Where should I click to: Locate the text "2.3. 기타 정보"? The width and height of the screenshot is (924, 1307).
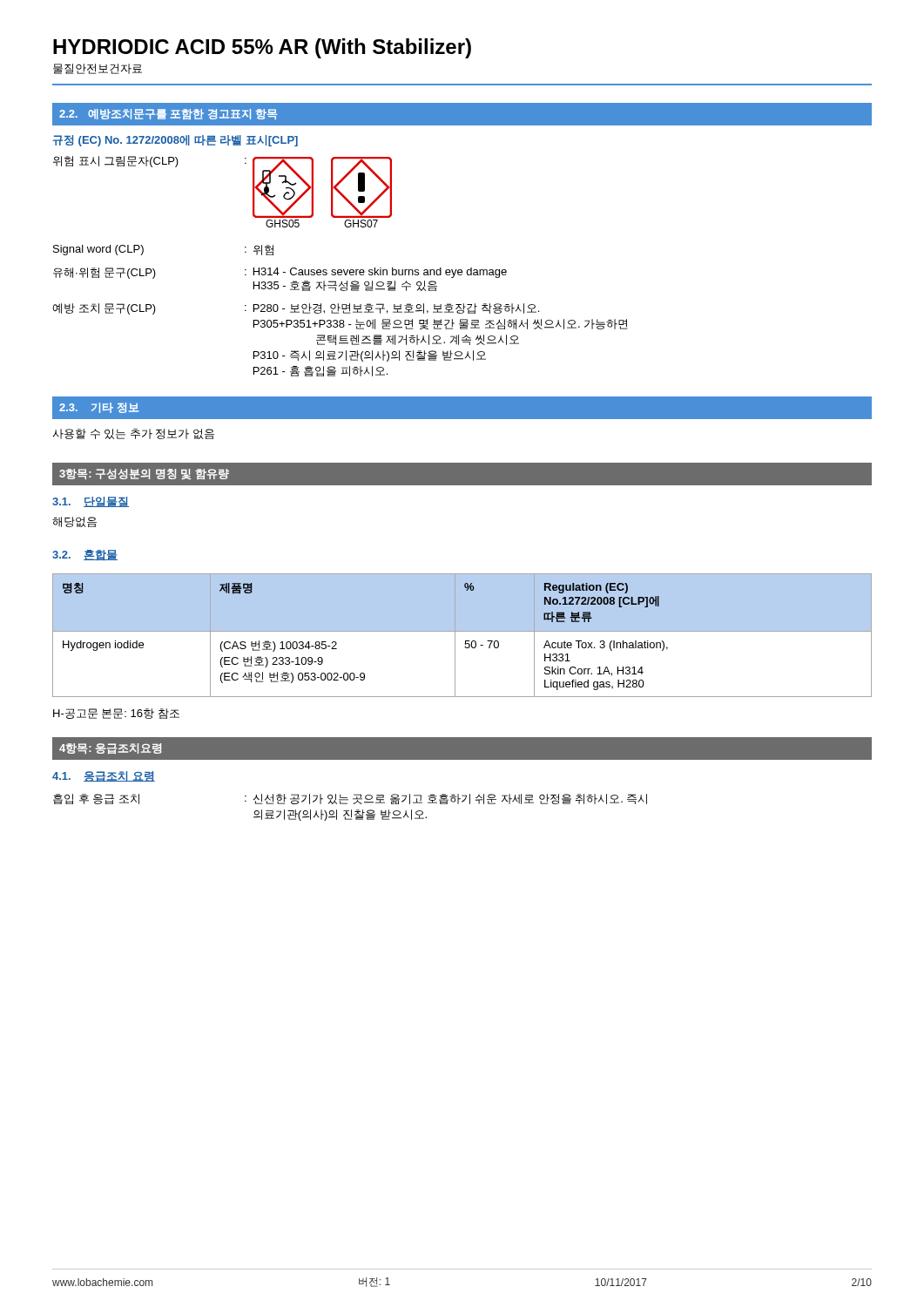(x=99, y=407)
